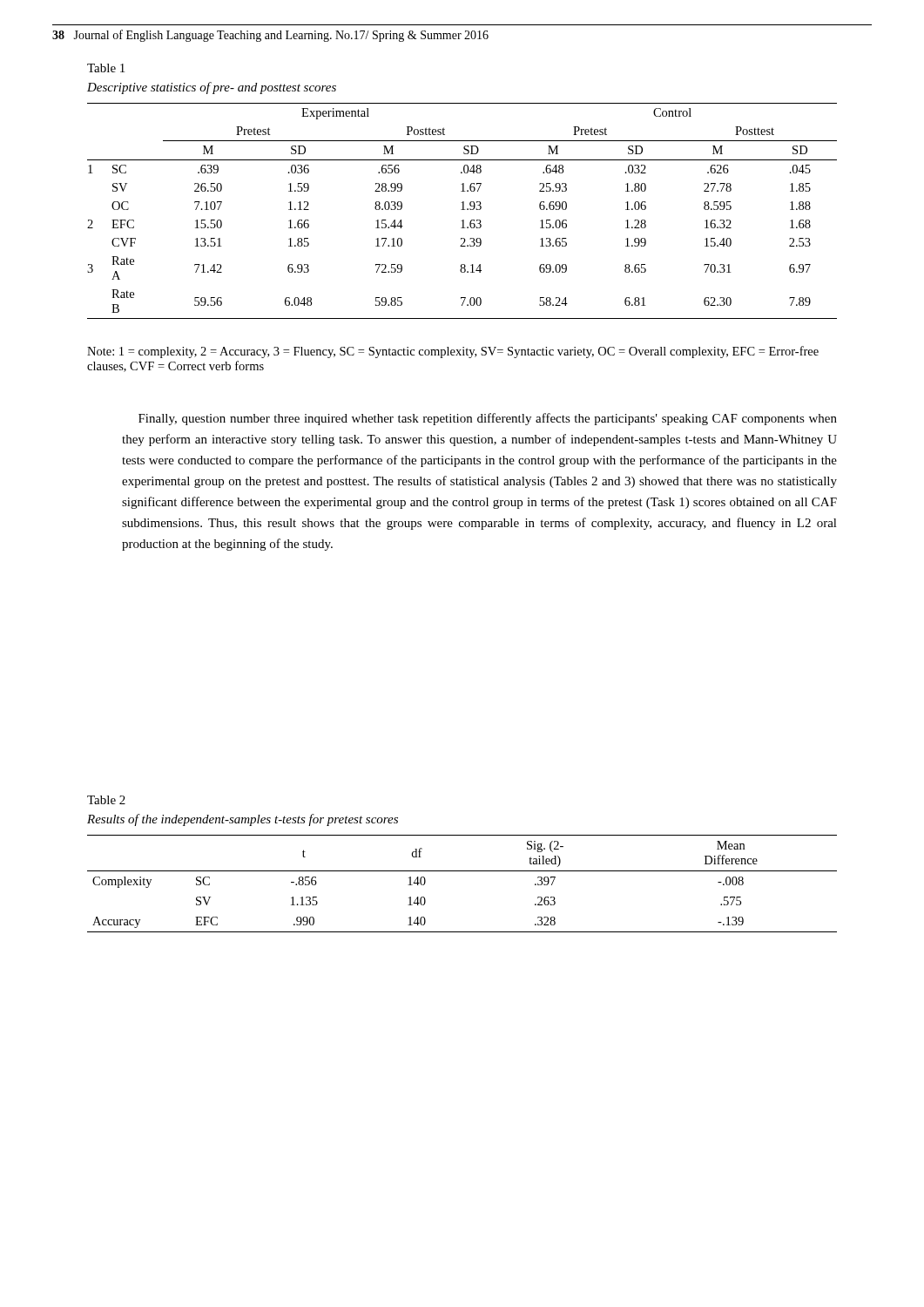Image resolution: width=924 pixels, height=1307 pixels.
Task: Click on the table containing "Sig. (2- tailed)"
Action: point(462,884)
